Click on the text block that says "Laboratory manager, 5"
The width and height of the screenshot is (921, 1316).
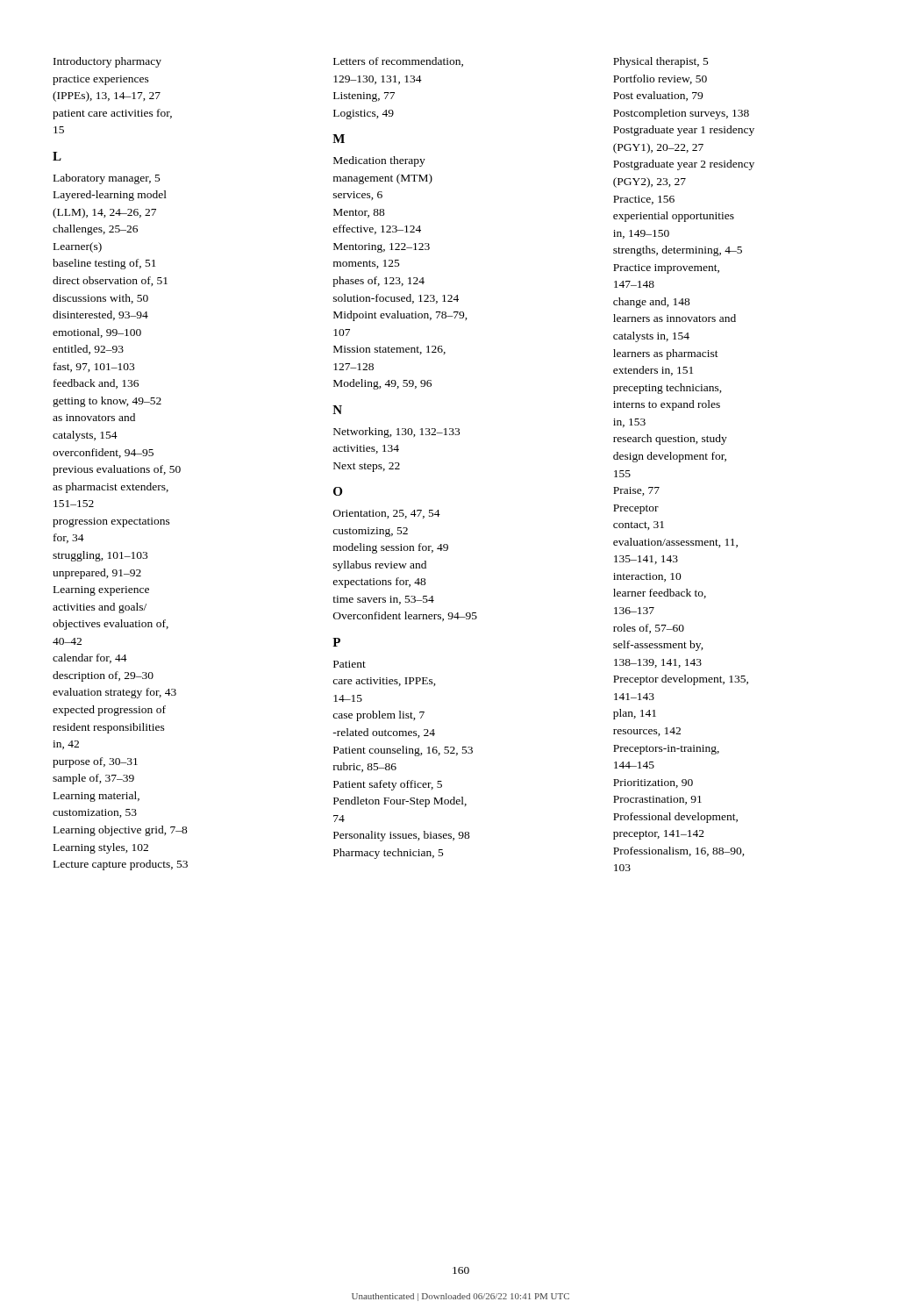click(x=180, y=521)
